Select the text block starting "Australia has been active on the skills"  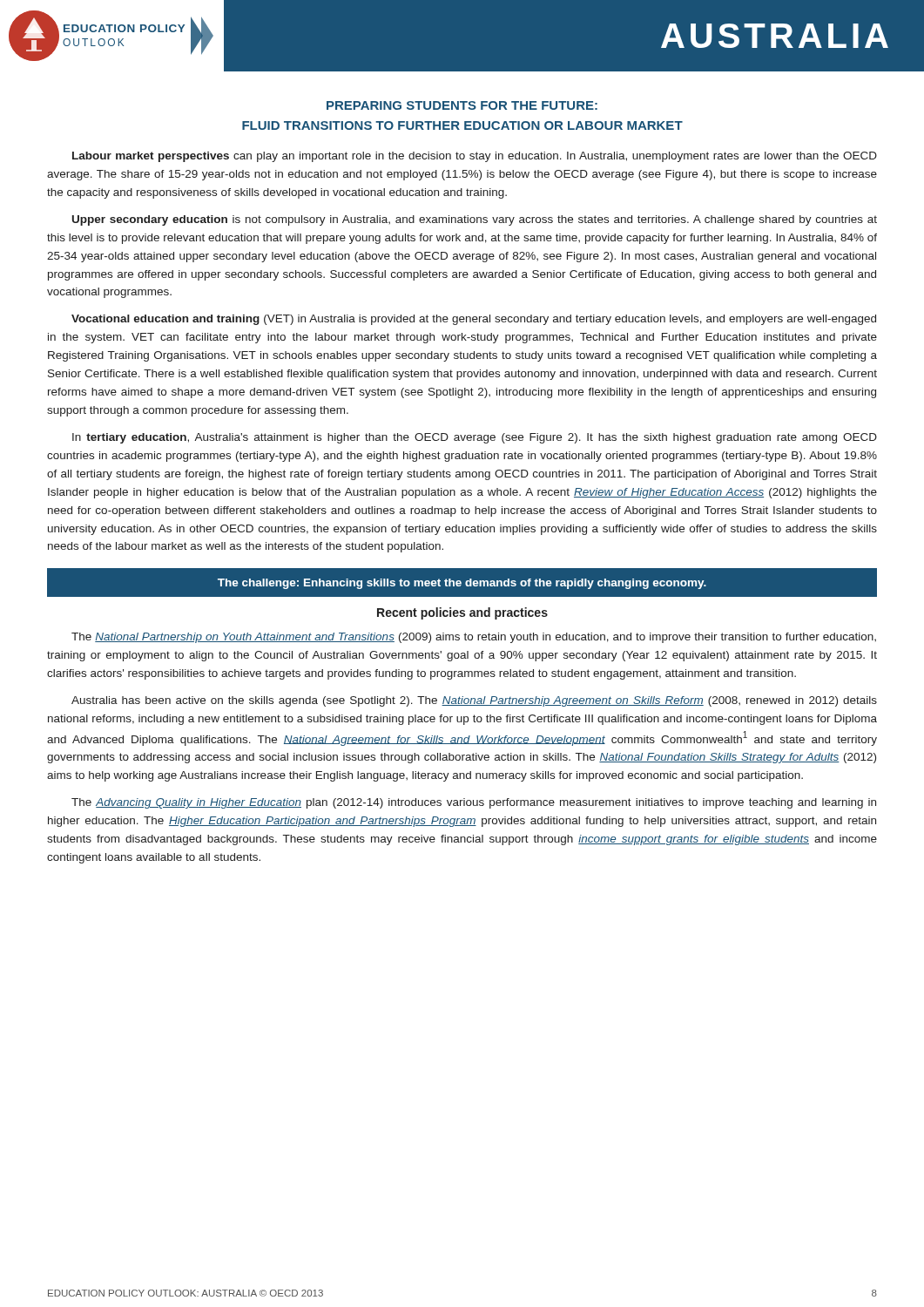(462, 739)
